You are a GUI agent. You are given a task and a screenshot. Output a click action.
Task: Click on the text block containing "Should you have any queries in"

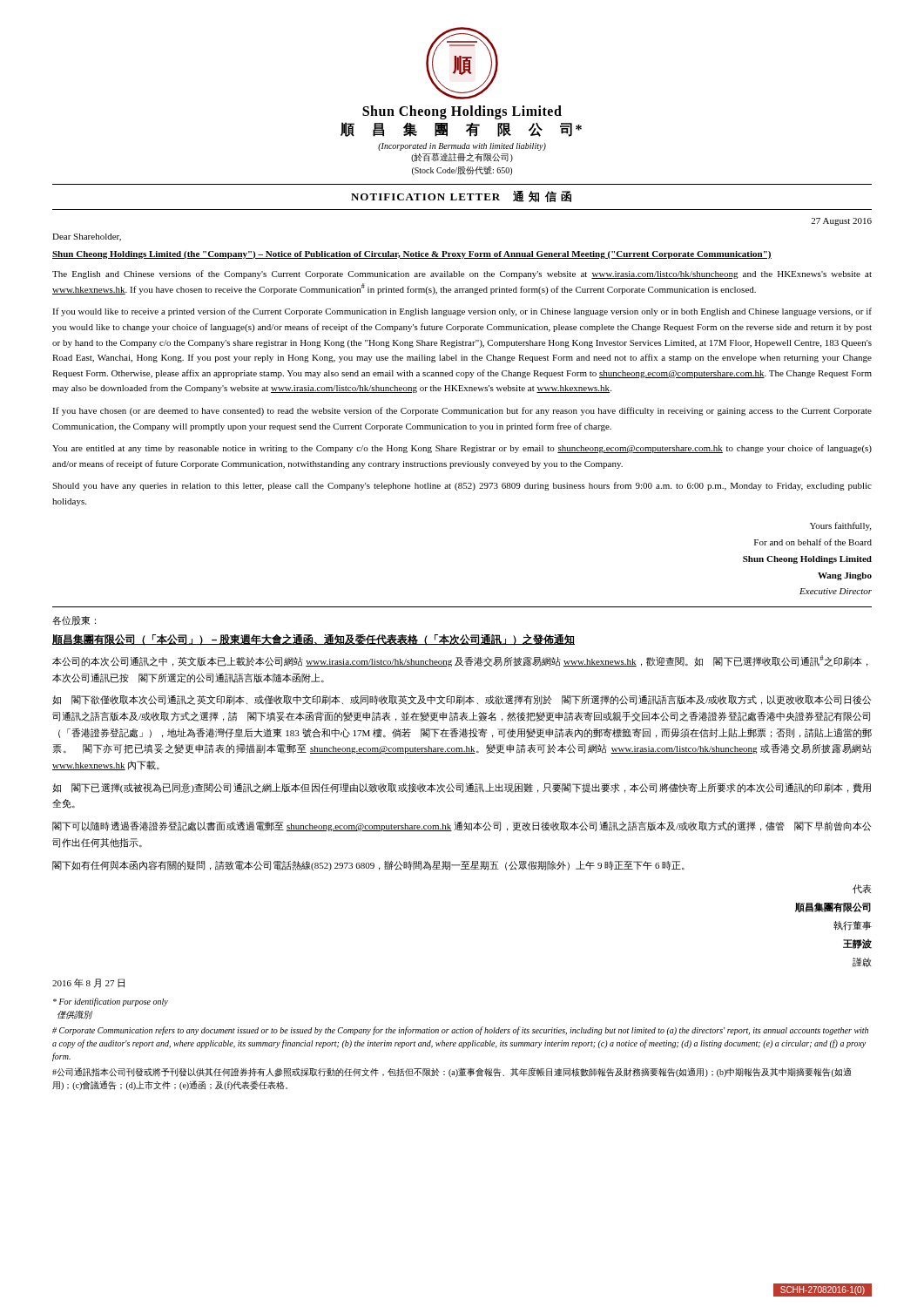[462, 493]
